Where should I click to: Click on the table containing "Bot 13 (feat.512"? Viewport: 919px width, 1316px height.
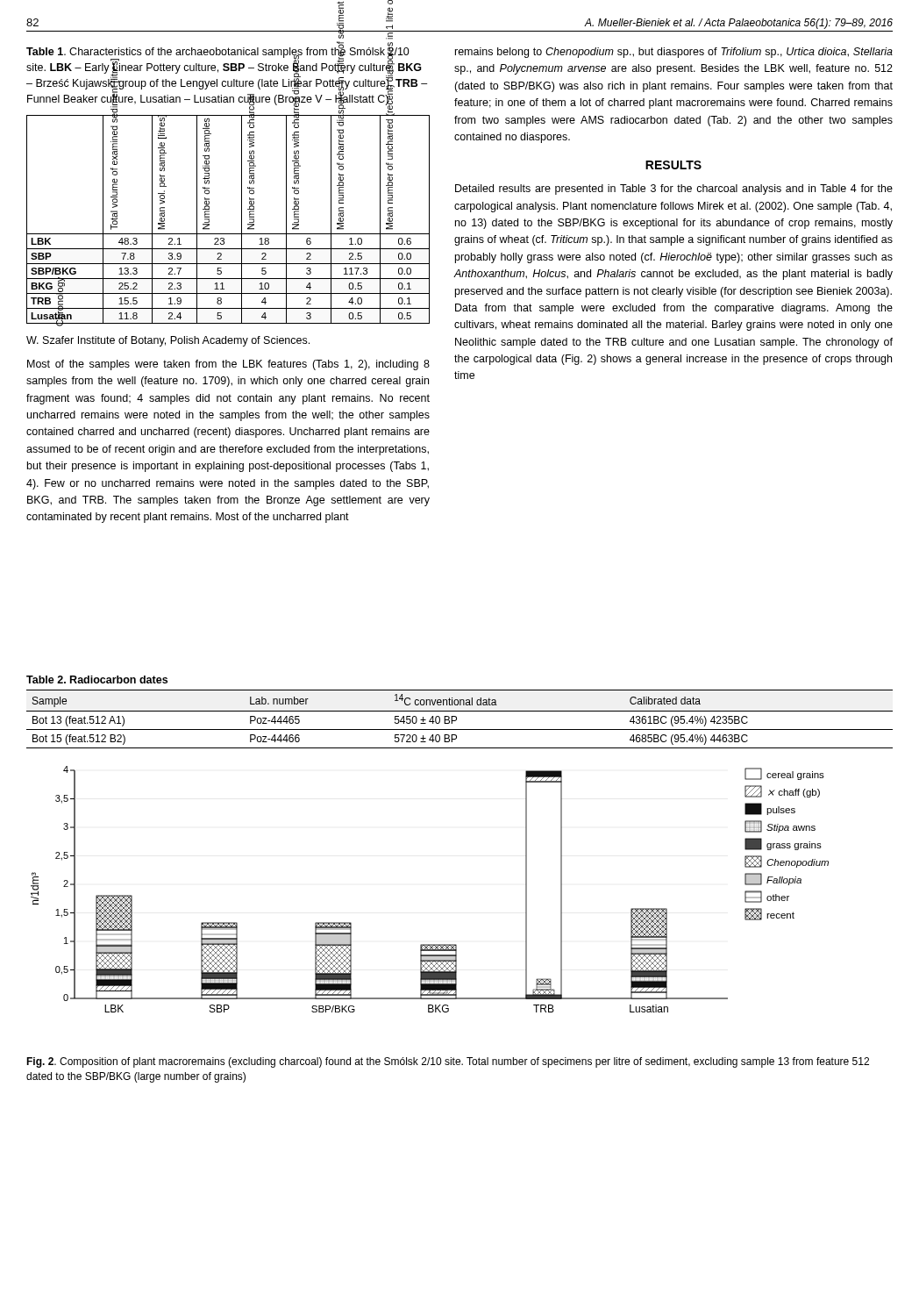(x=460, y=719)
